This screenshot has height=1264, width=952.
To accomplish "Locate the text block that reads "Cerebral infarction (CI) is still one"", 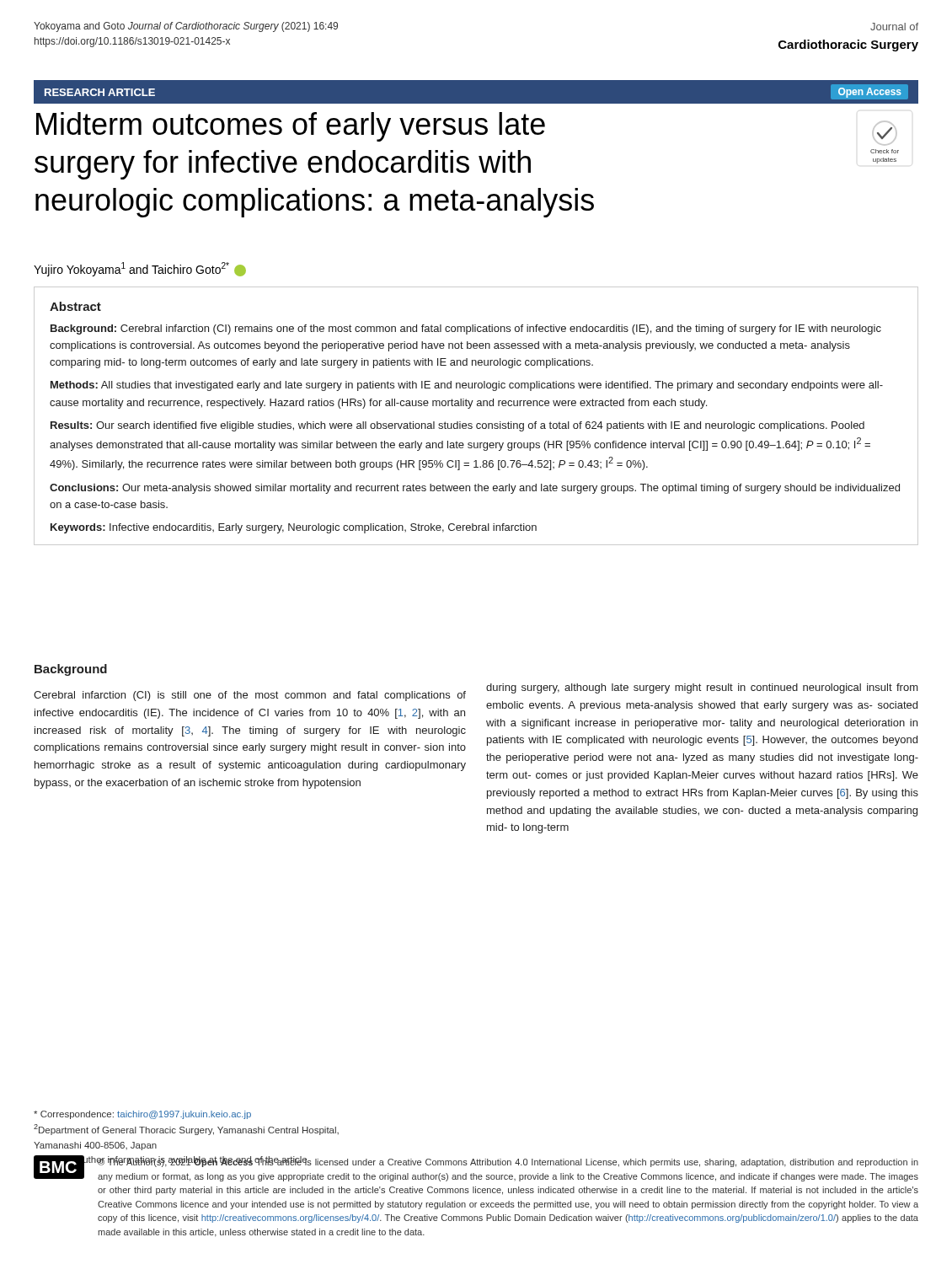I will click(250, 739).
